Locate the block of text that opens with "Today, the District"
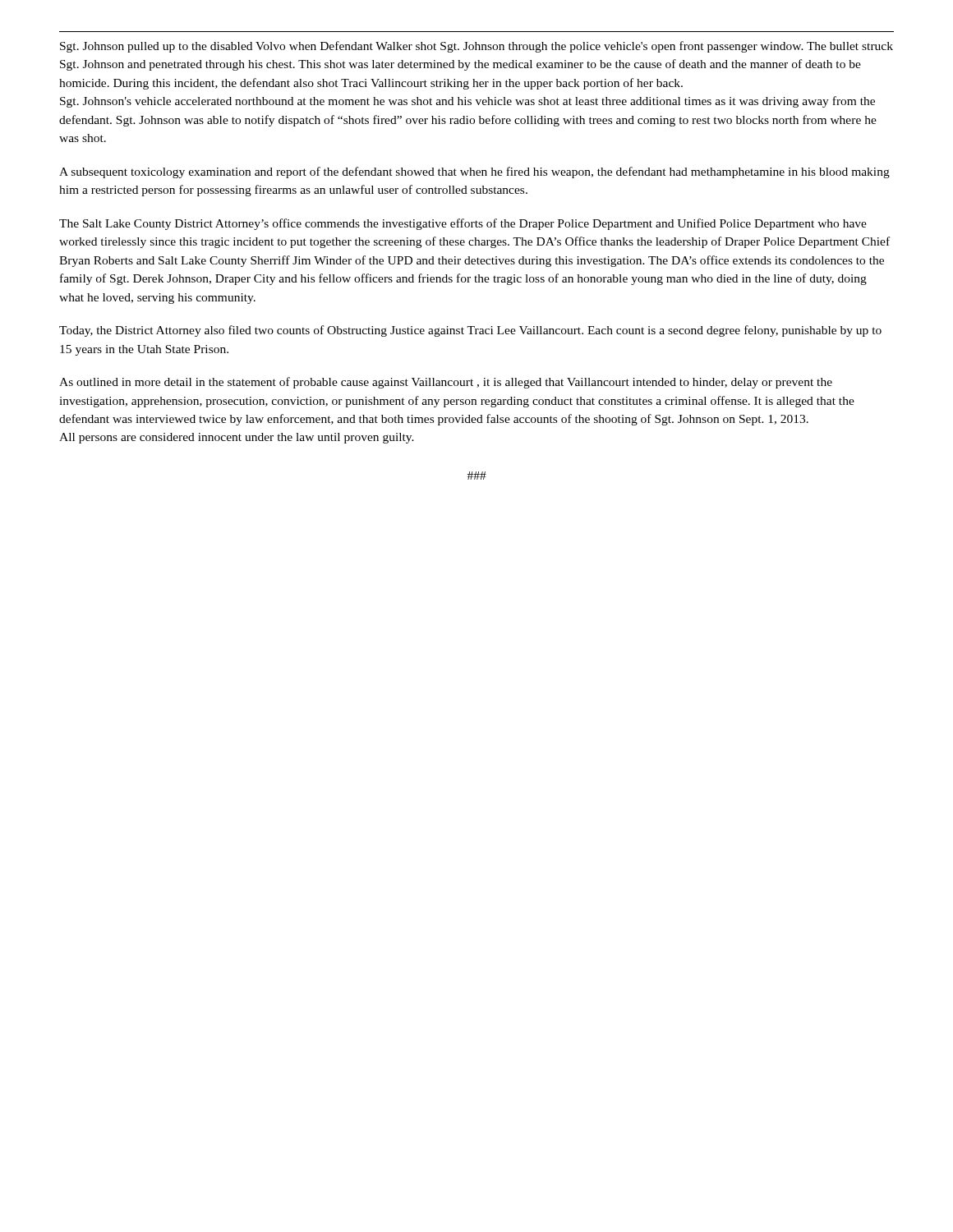The height and width of the screenshot is (1232, 953). pos(476,340)
